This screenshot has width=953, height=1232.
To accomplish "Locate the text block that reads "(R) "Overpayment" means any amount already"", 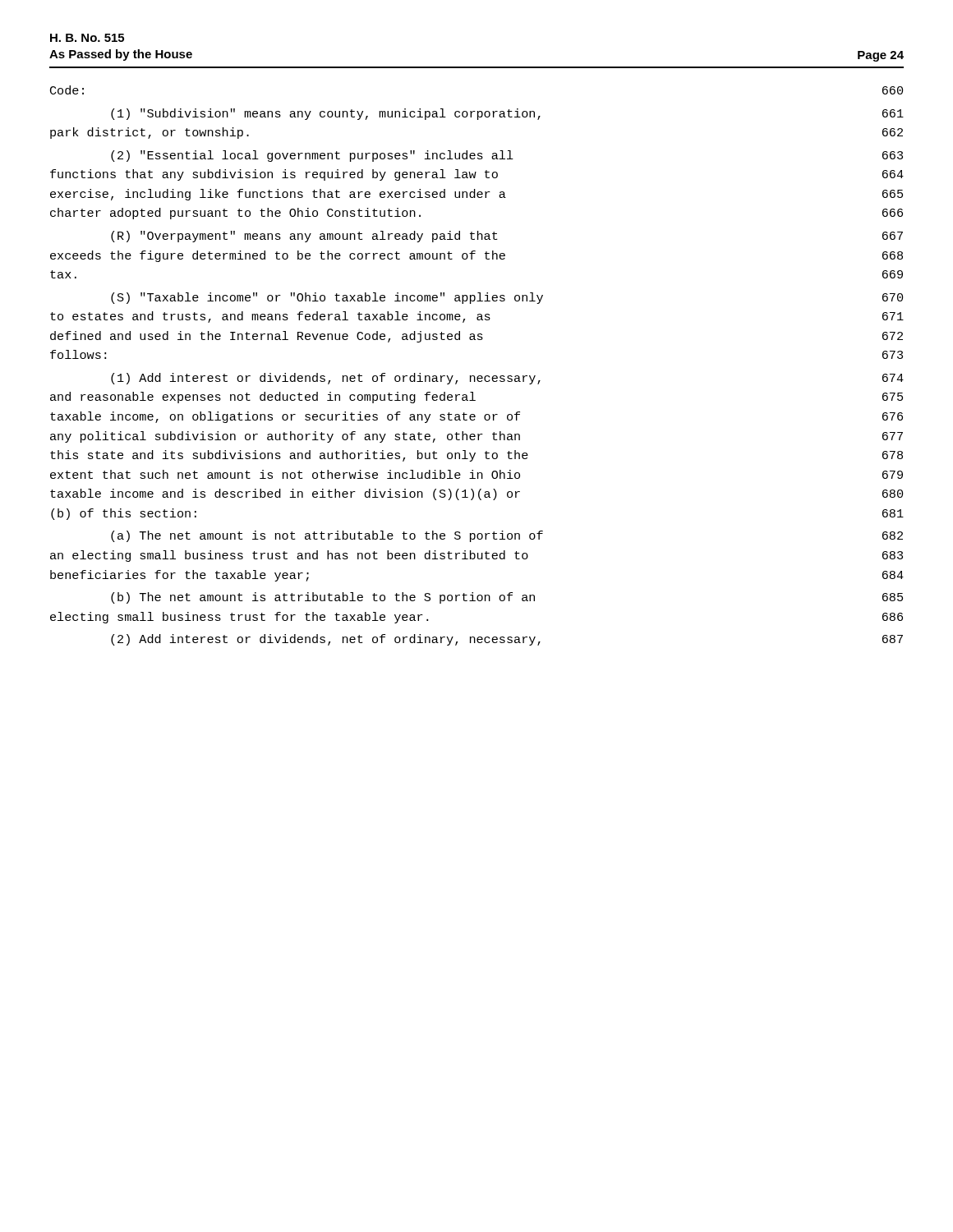I will 476,257.
